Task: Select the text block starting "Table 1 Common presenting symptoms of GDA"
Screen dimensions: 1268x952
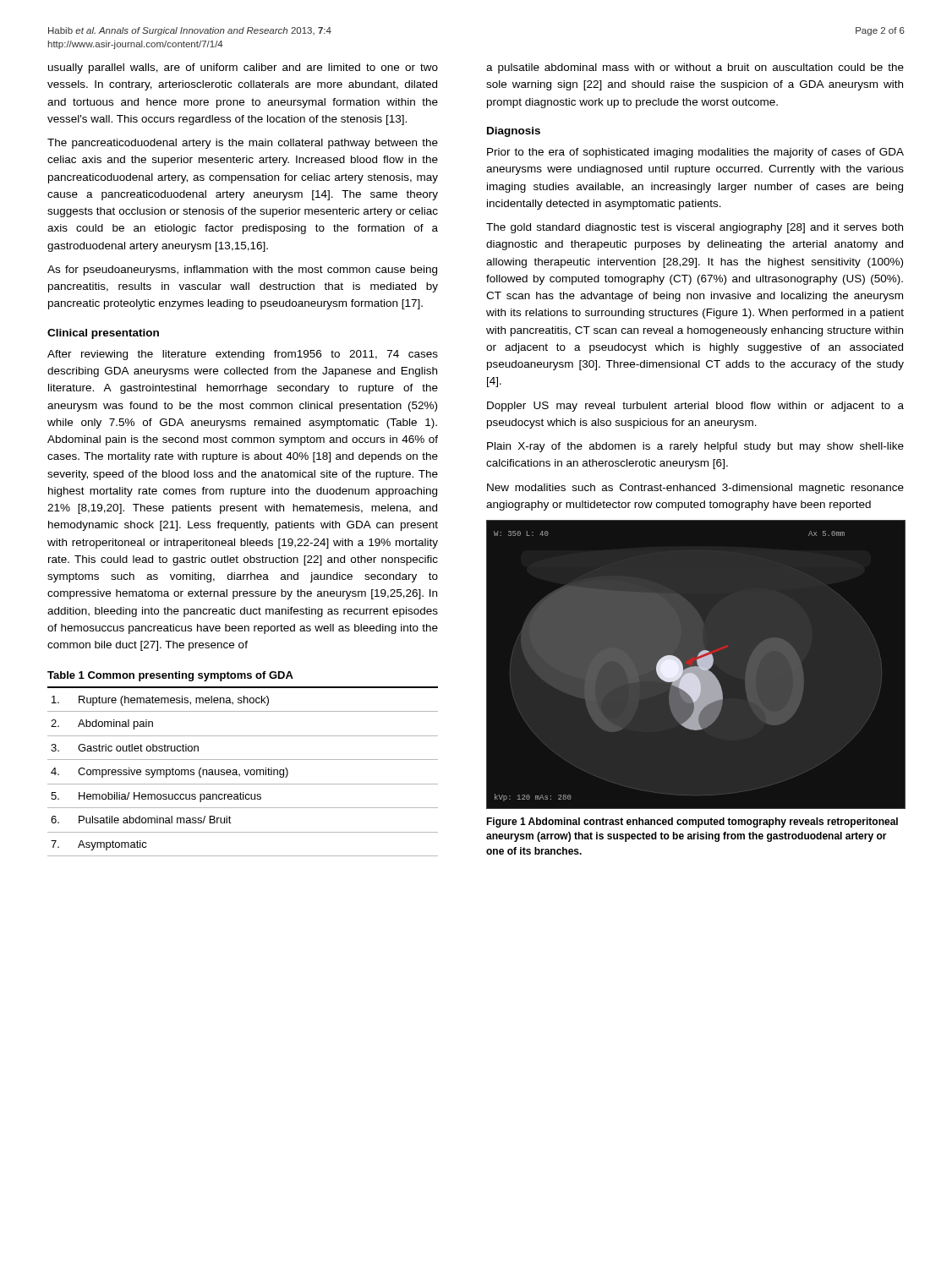Action: (170, 675)
